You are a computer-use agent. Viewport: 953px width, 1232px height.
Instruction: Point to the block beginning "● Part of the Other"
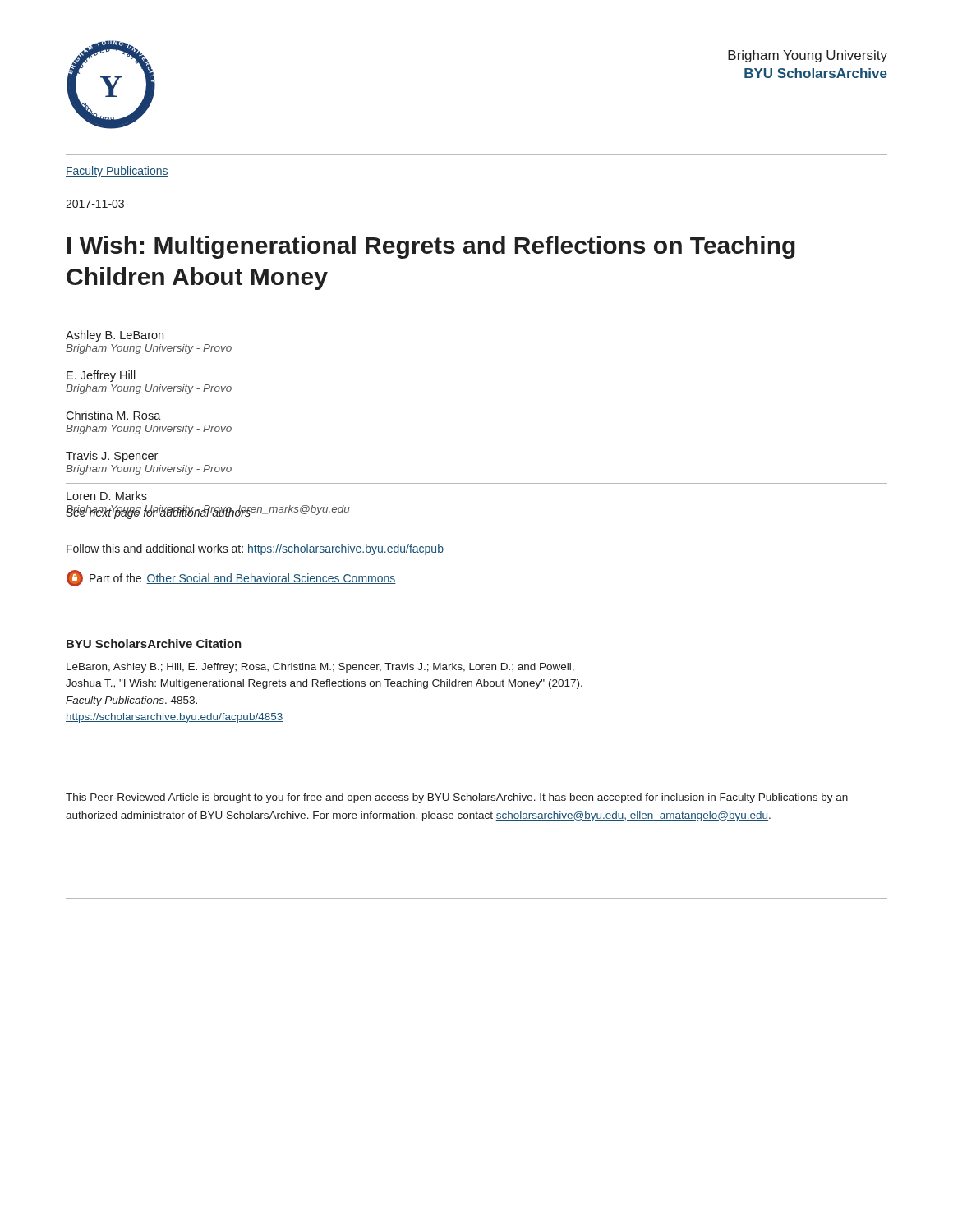point(231,578)
